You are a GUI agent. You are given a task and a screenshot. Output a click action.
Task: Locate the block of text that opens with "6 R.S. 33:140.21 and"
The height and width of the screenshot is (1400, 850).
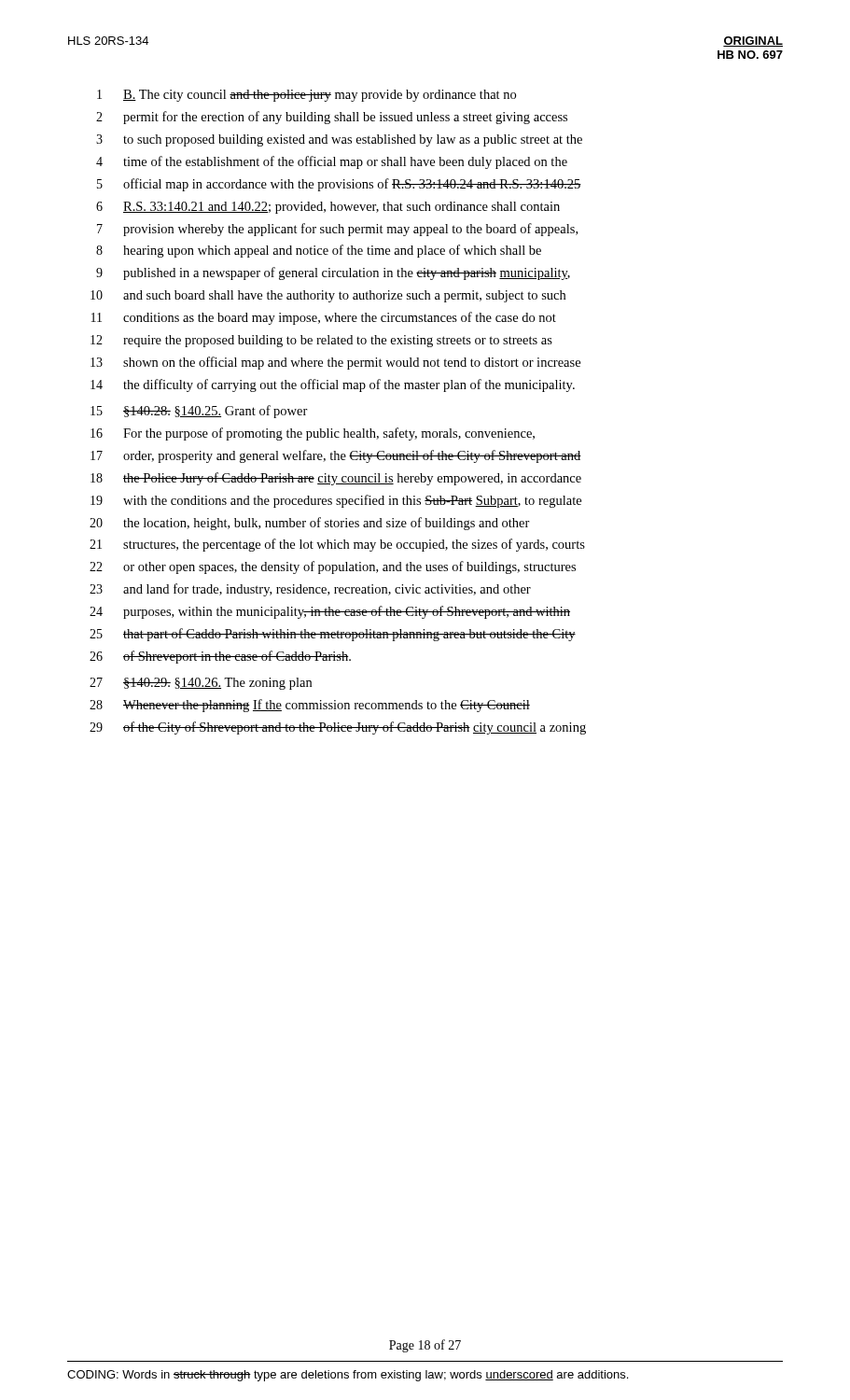pyautogui.click(x=425, y=207)
